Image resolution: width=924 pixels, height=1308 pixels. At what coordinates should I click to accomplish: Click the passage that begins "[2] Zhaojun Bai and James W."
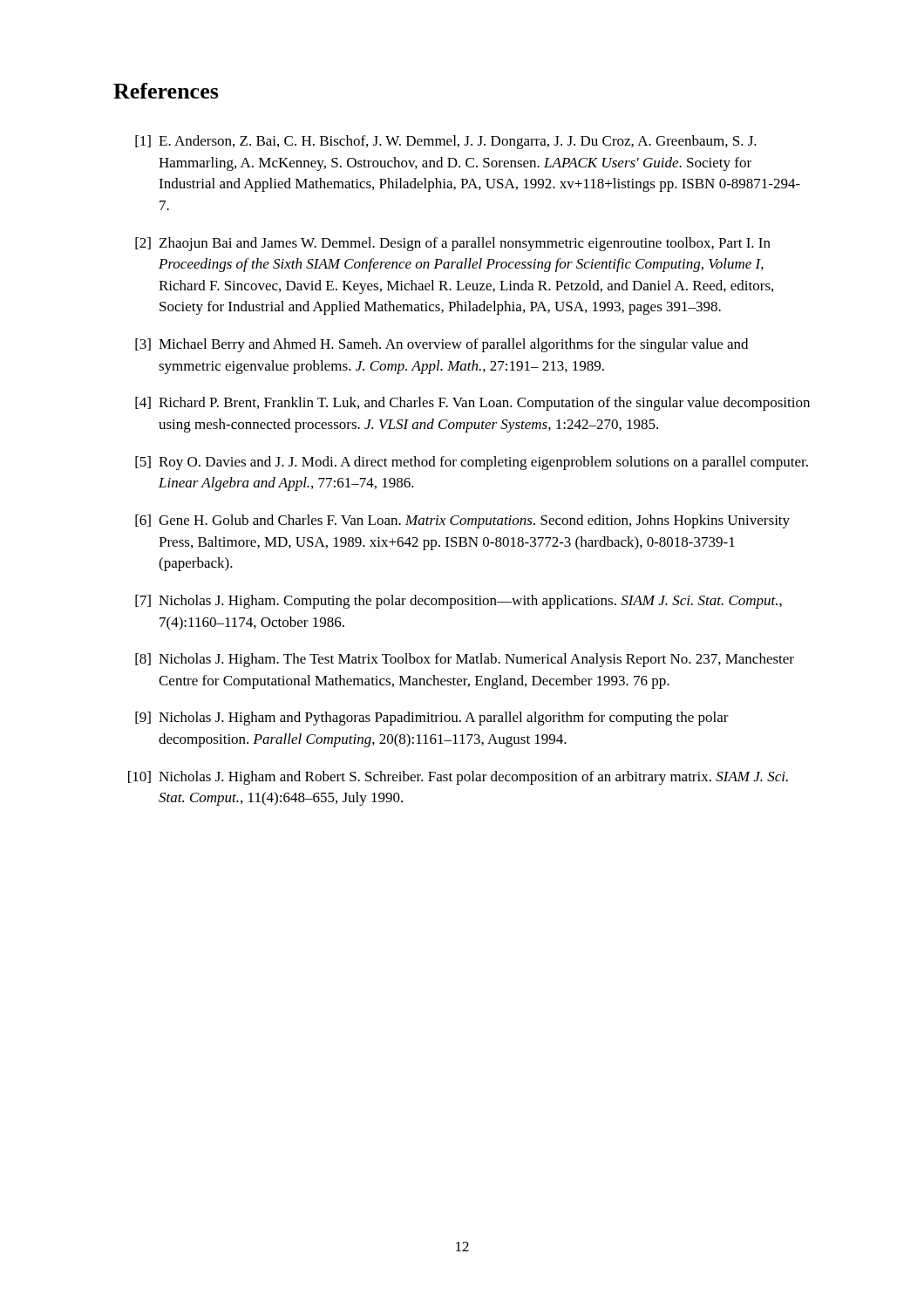coord(462,275)
